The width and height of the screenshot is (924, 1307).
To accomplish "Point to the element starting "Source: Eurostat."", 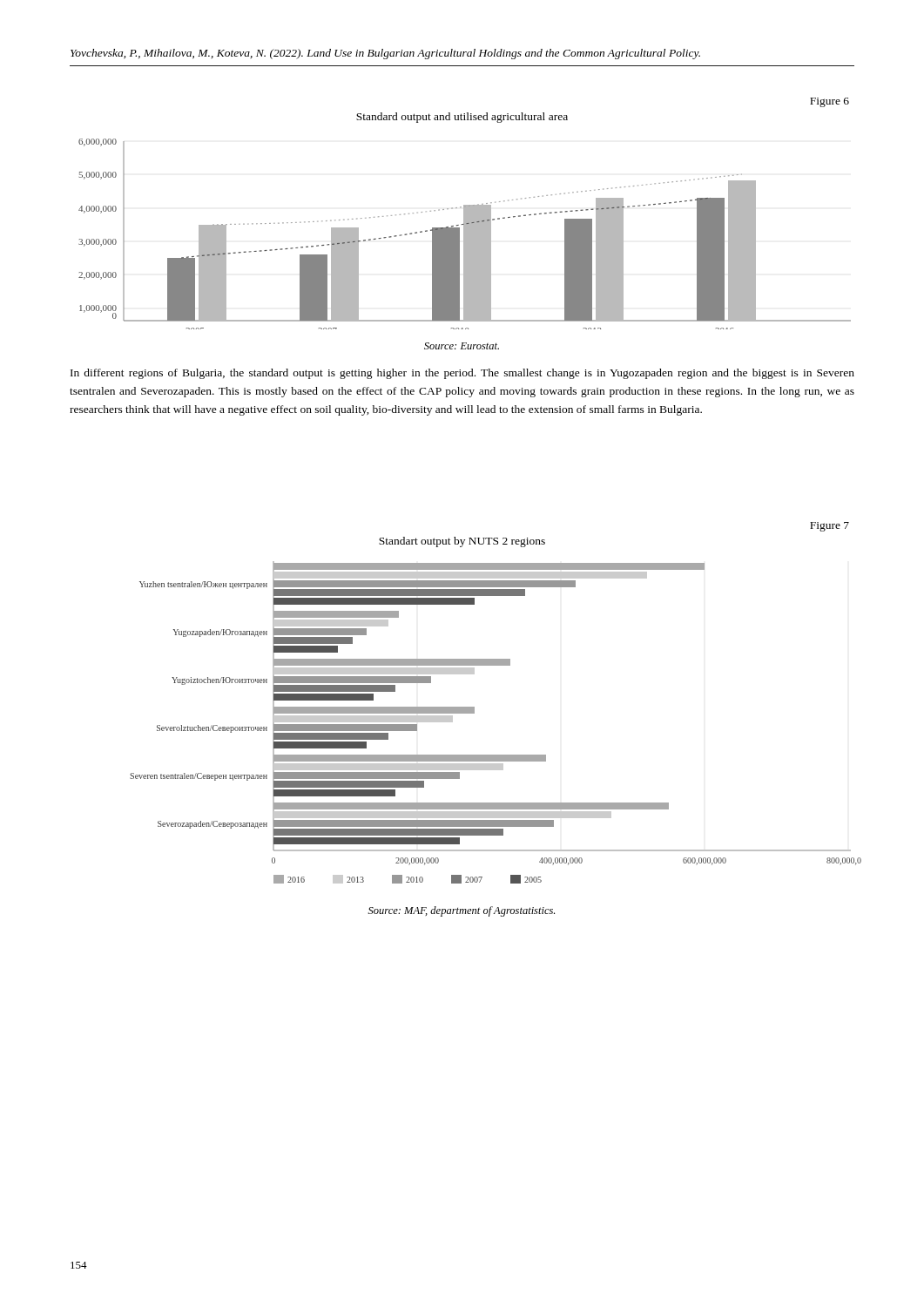I will click(x=462, y=346).
